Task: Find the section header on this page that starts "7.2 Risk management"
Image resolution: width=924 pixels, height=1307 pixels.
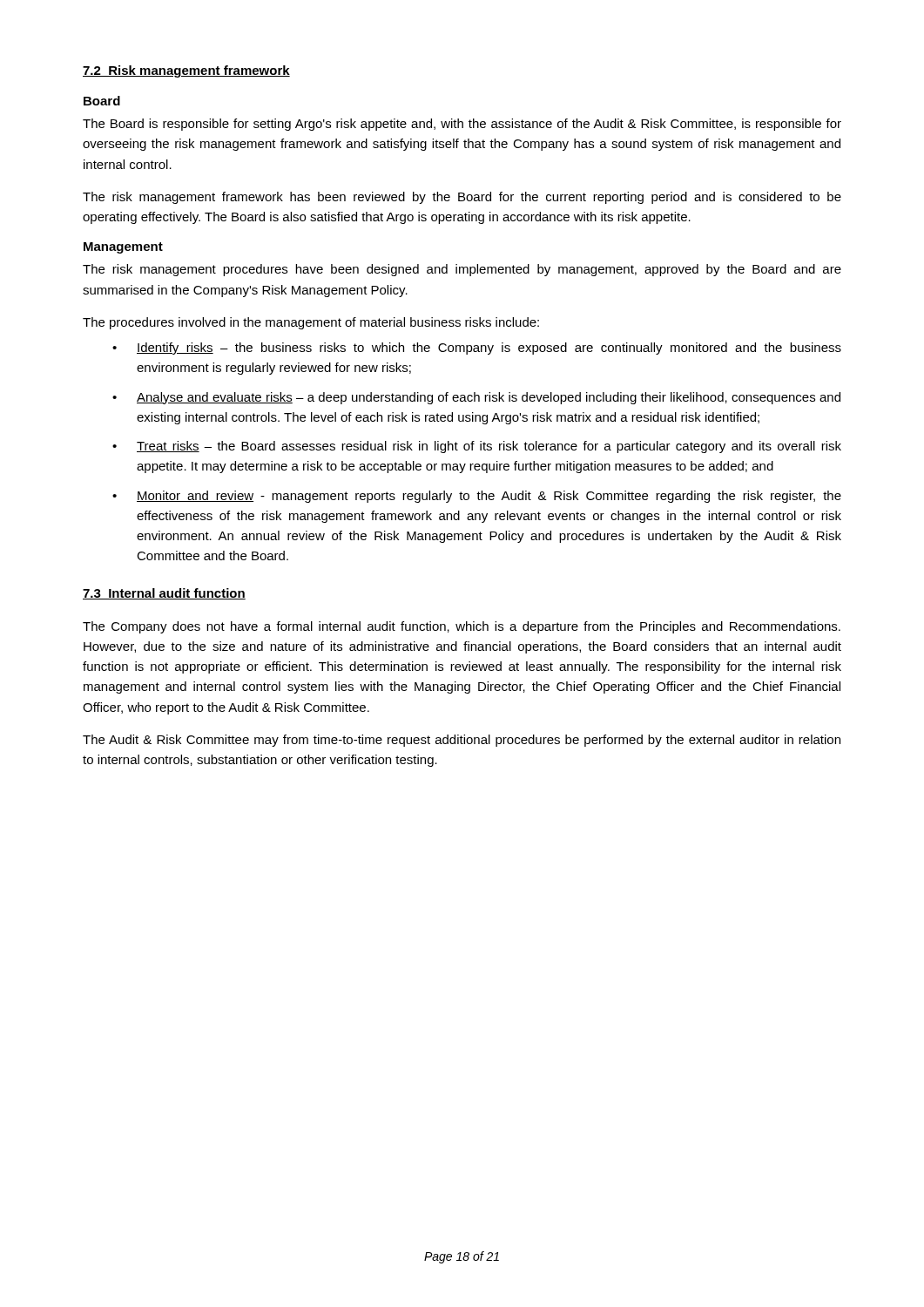Action: pos(186,70)
